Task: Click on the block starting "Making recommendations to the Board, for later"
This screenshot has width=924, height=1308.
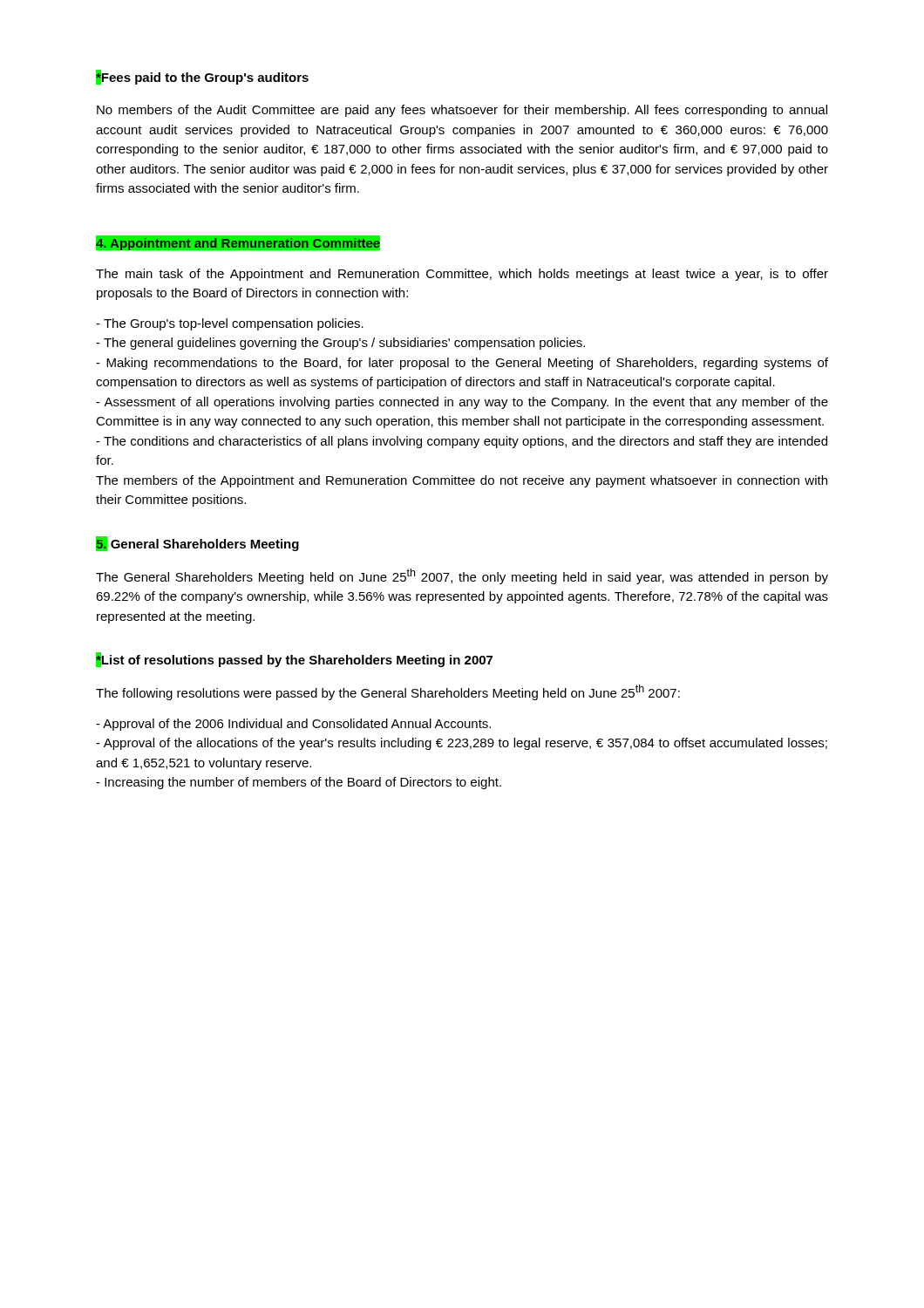Action: (462, 372)
